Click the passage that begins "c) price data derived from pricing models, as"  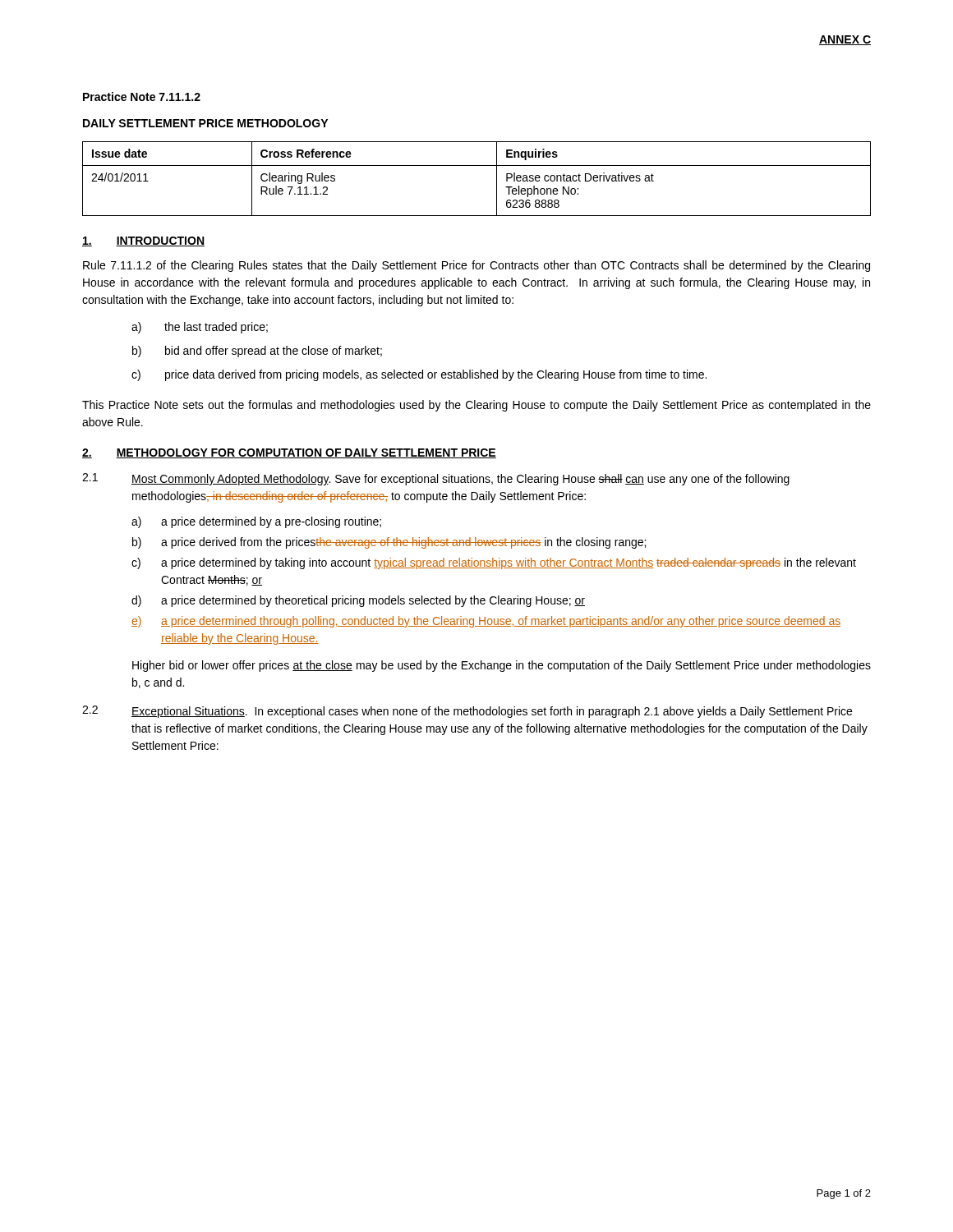(501, 375)
